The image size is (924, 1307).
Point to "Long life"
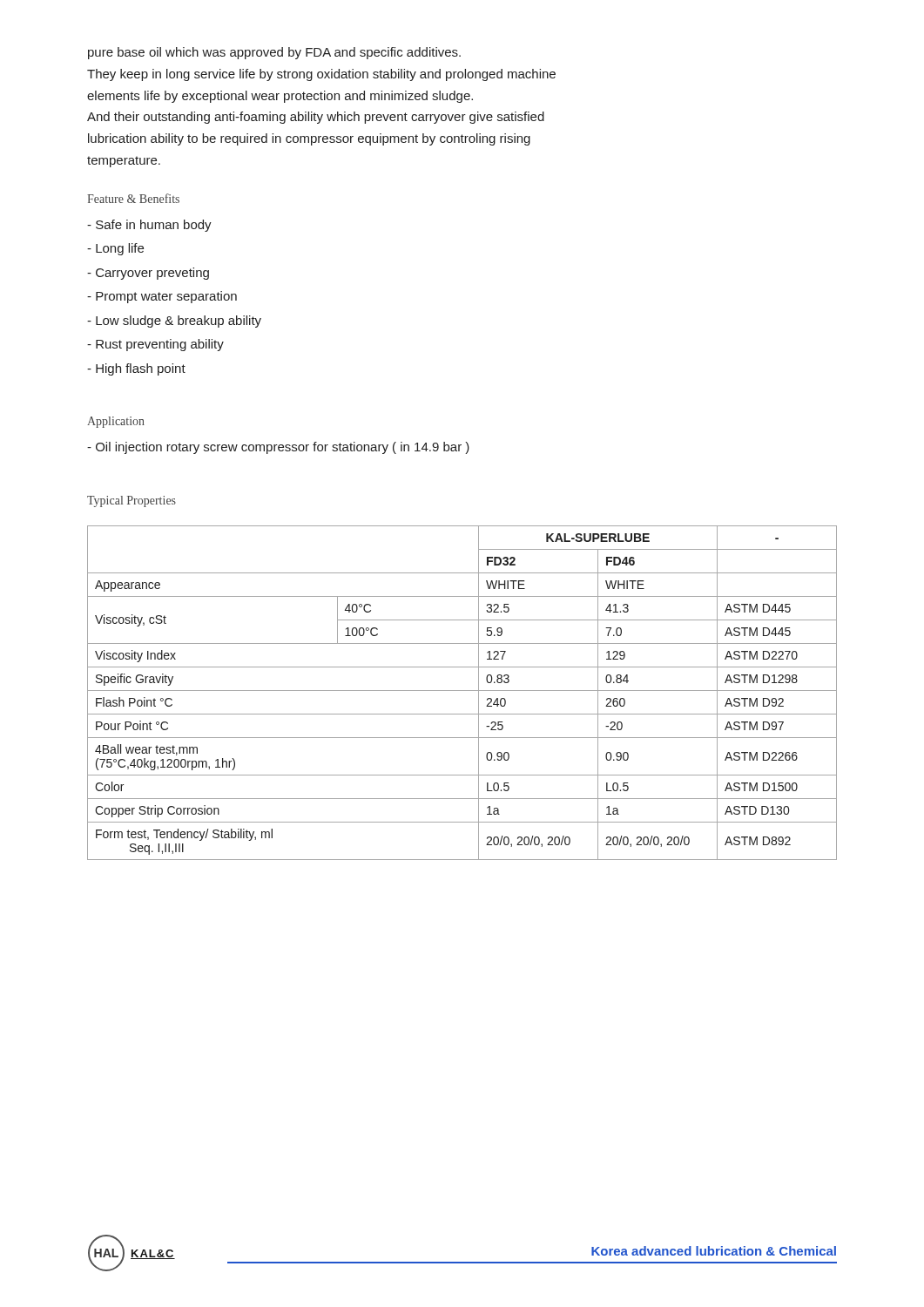(x=116, y=248)
